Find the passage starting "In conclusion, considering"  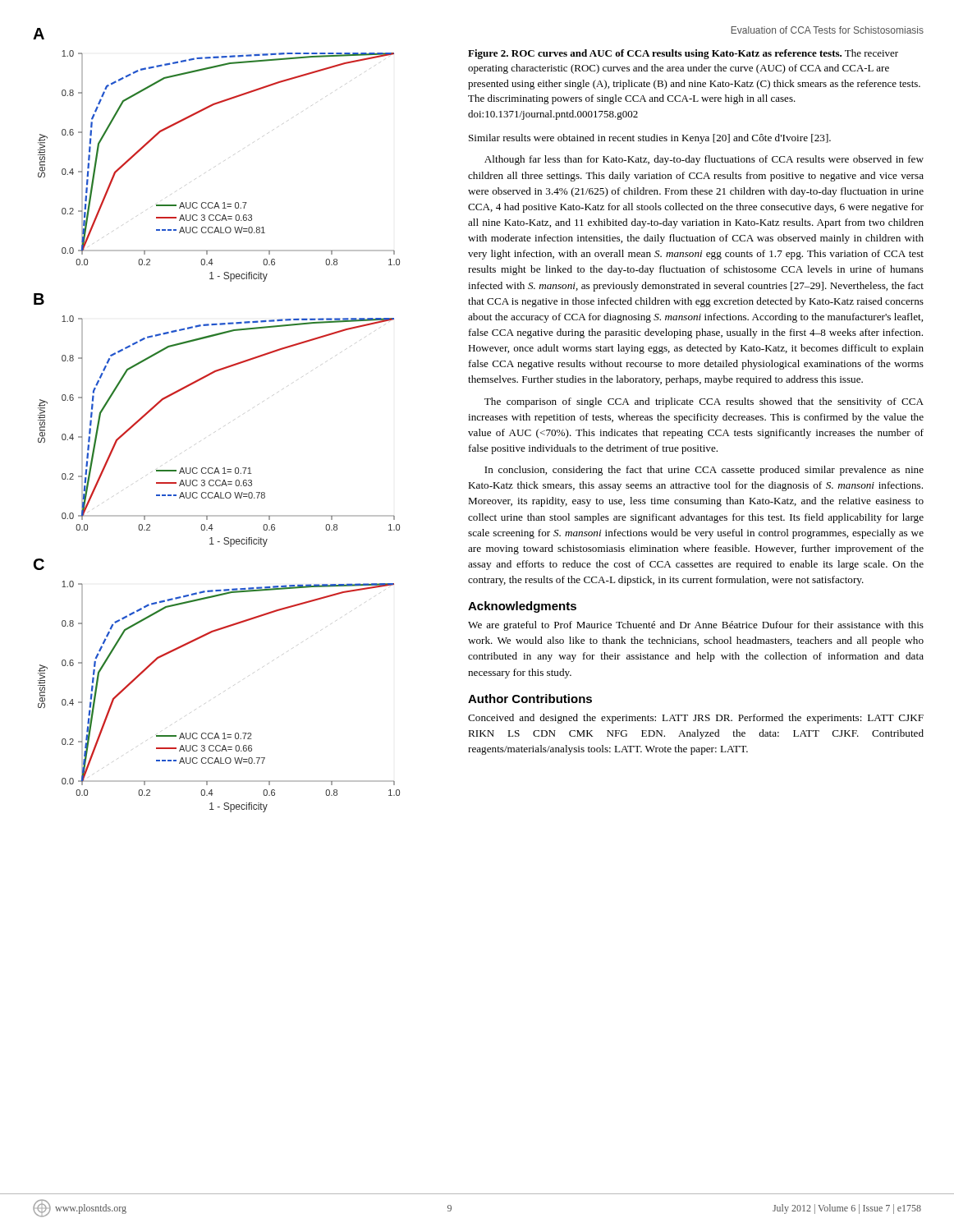(696, 525)
